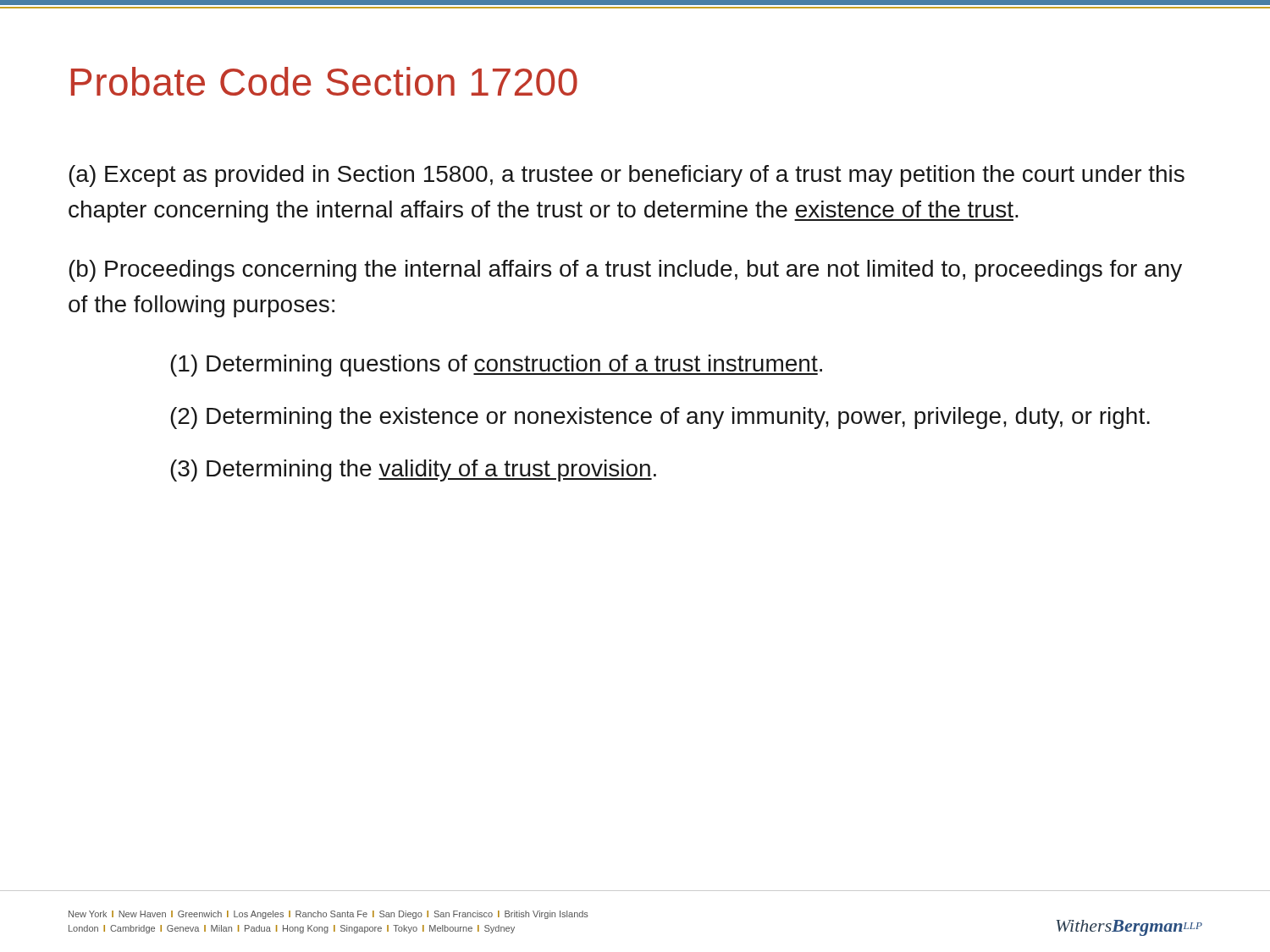
Task: Click on the text block that says "(b) Proceedings concerning the internal affairs"
Action: coord(625,287)
